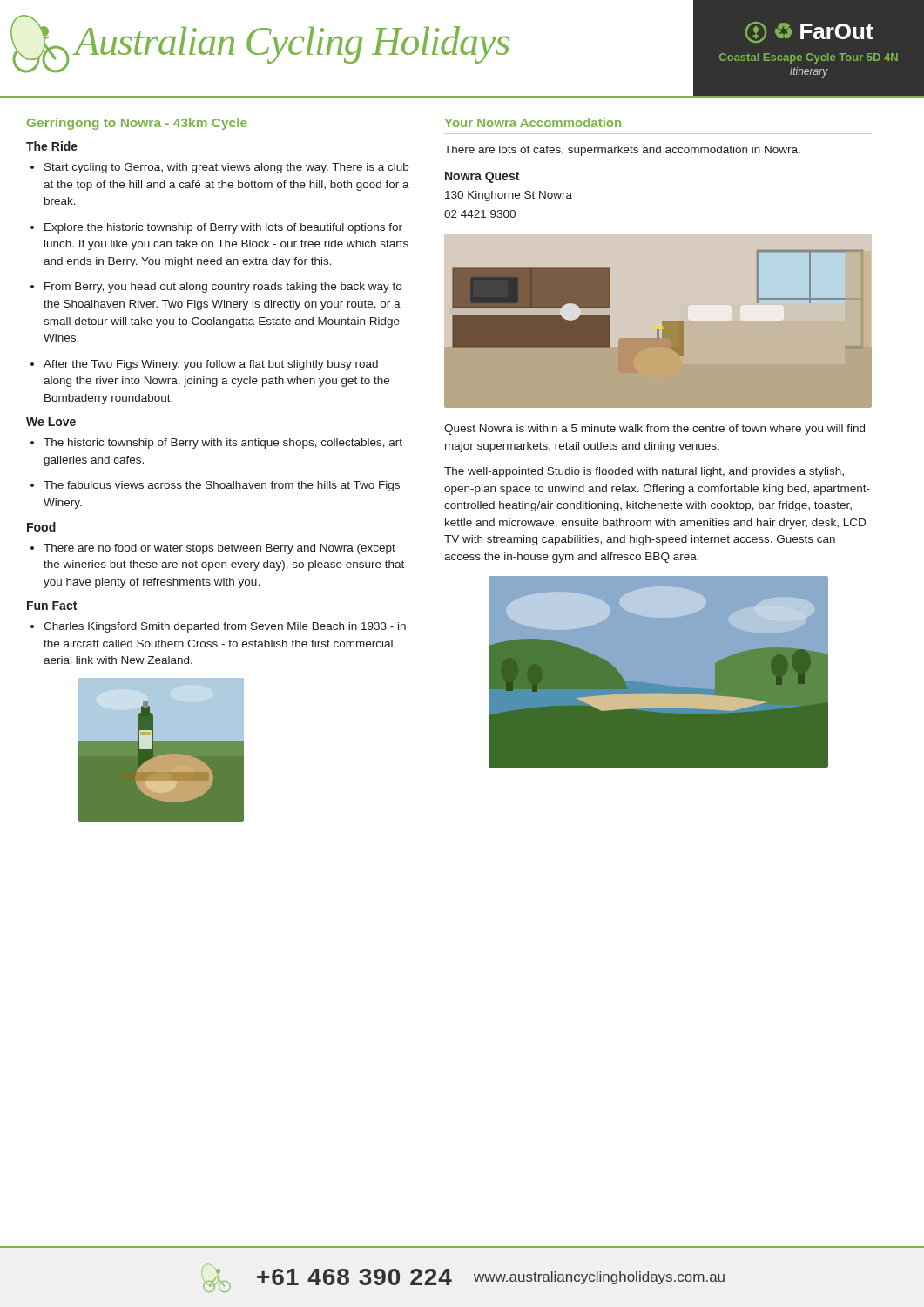Locate the block starting "Charles Kingsford Smith departed from"
This screenshot has height=1307, width=924.
coord(225,643)
